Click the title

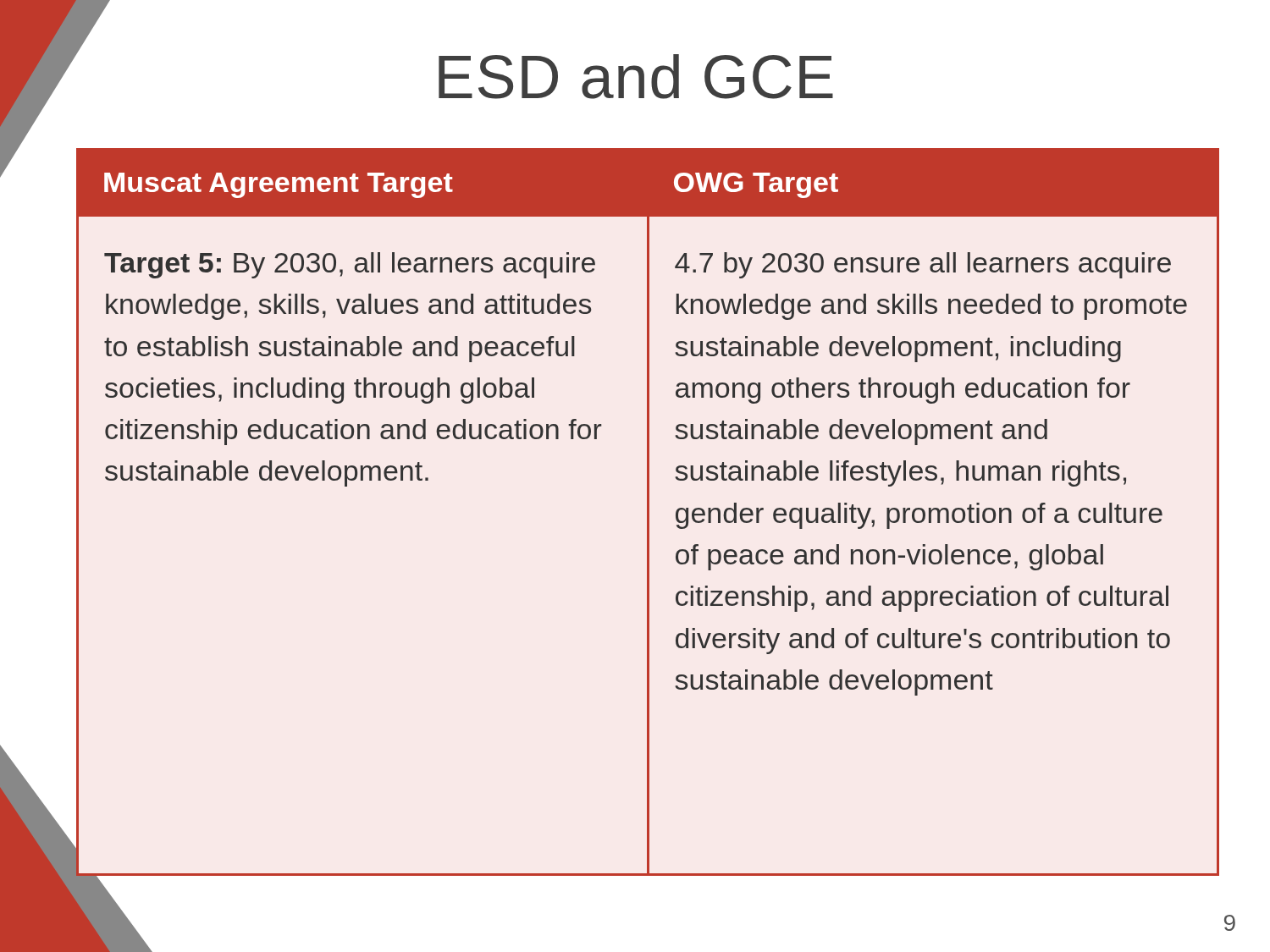coord(635,81)
